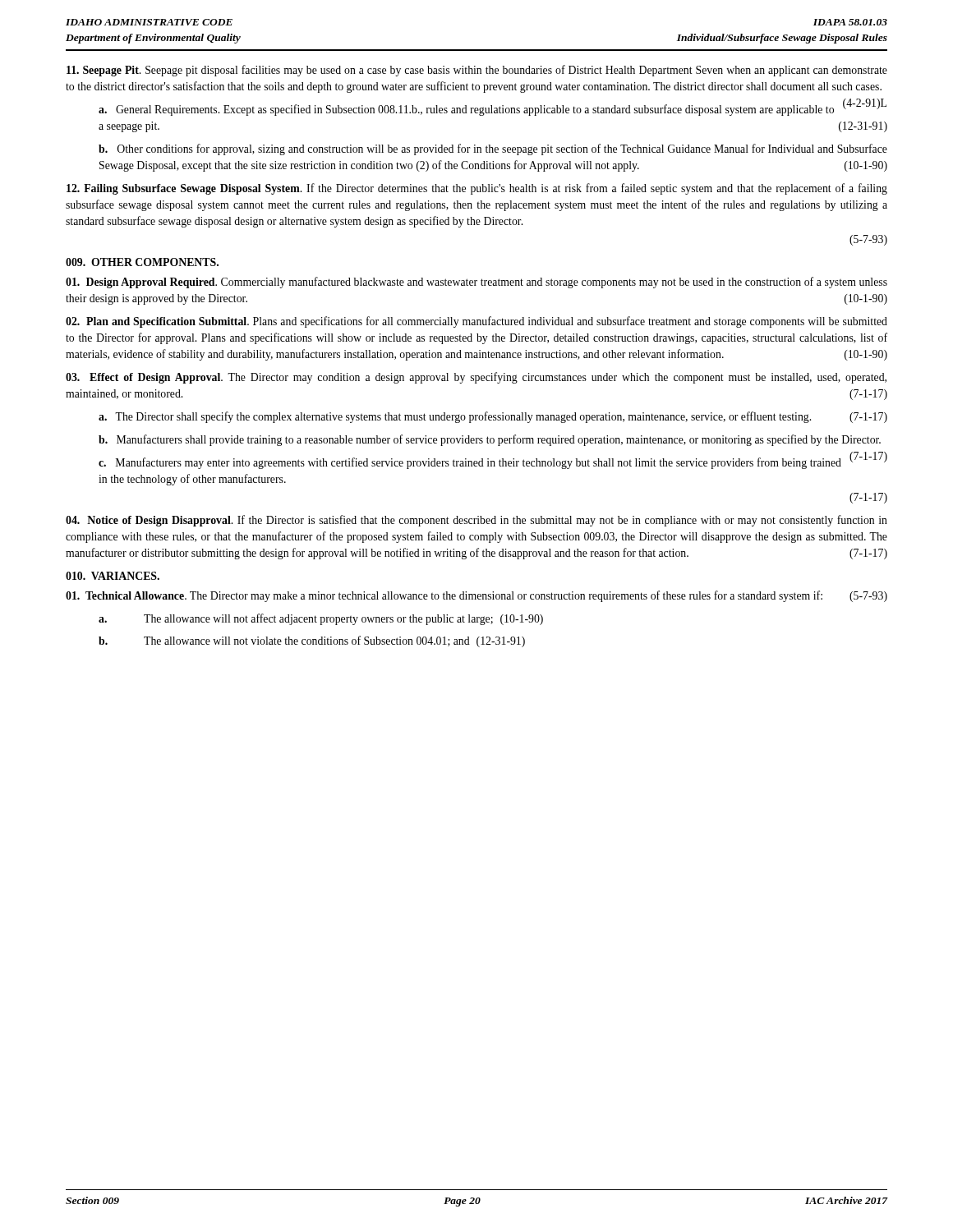Point to the block starting "Notice of Design"
This screenshot has height=1232, width=953.
tap(476, 537)
